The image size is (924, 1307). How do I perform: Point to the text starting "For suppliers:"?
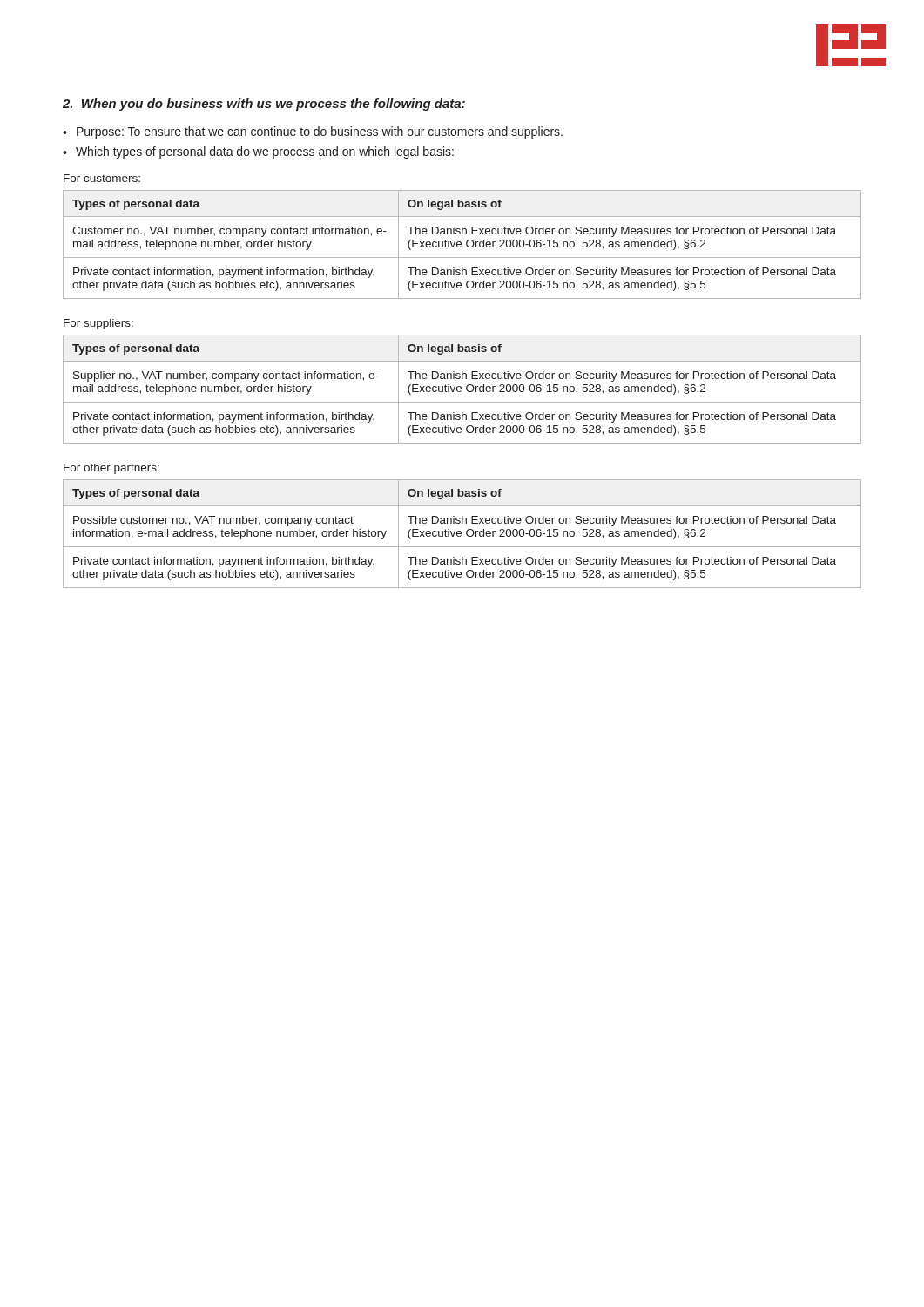coord(98,323)
